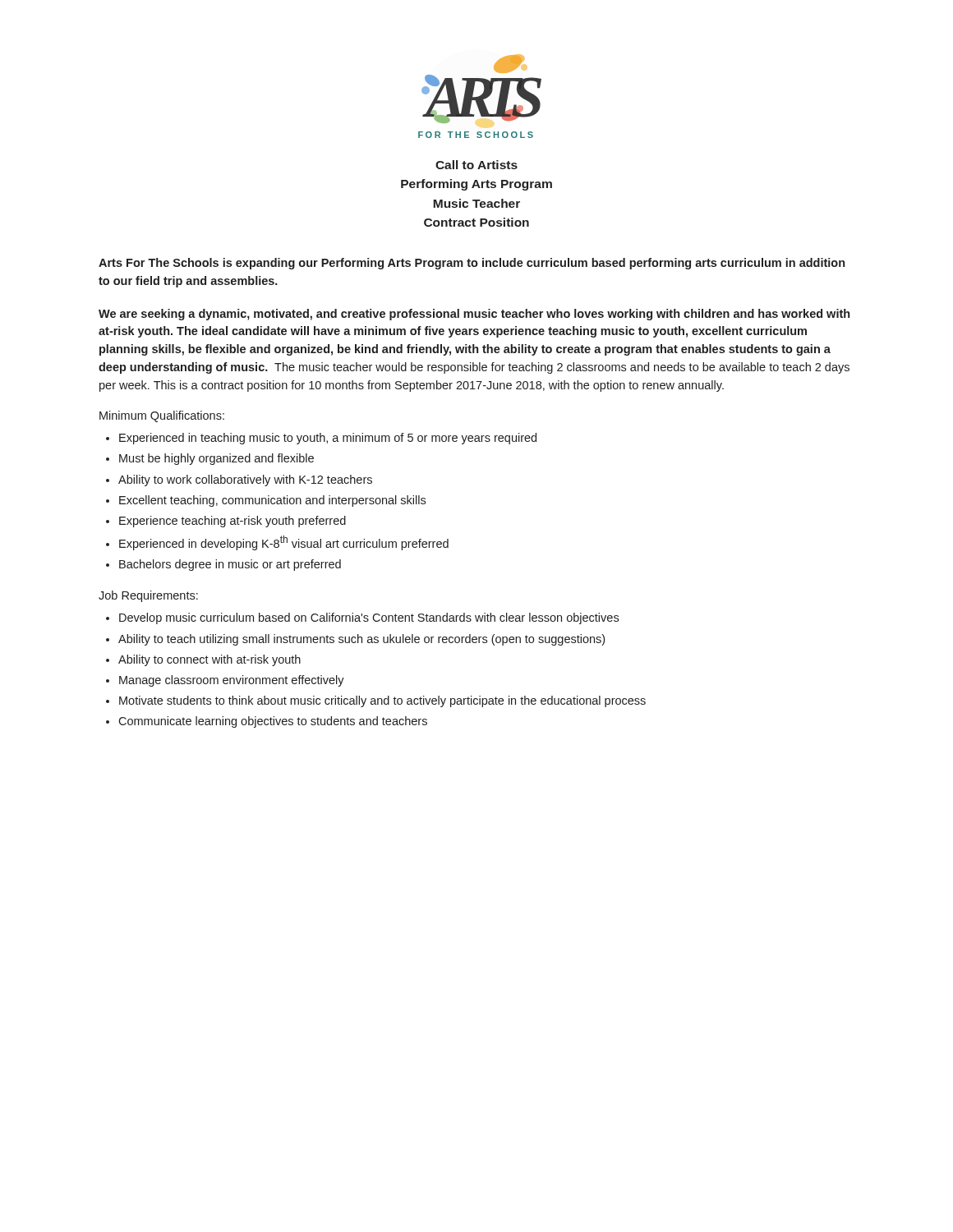
Task: Where is the title that starts "Call to Artists Performing Arts Program Music Teacher"?
Action: (x=476, y=193)
